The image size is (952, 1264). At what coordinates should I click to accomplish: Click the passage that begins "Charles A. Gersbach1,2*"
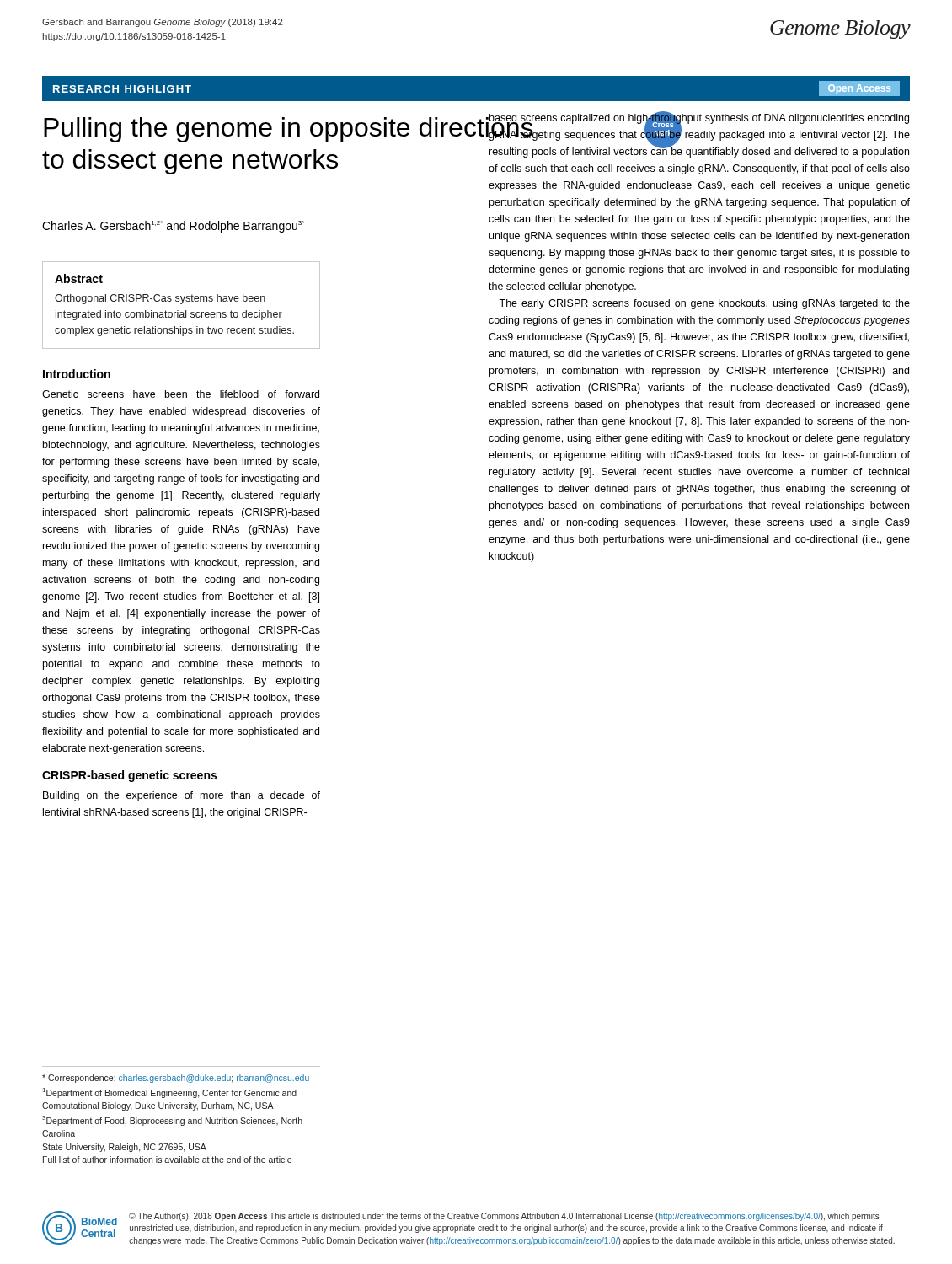pyautogui.click(x=173, y=226)
